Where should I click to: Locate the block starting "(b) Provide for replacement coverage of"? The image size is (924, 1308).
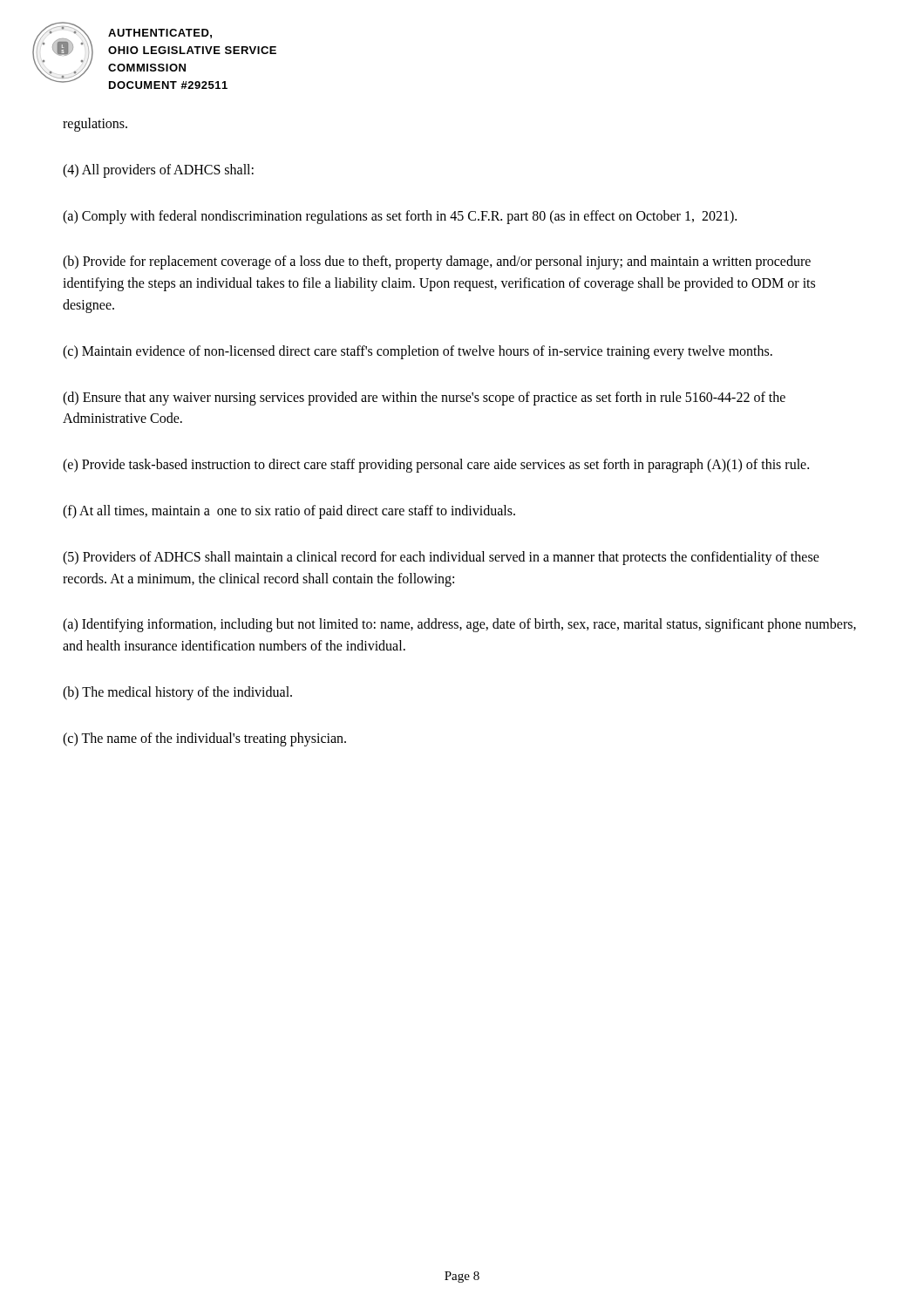click(x=439, y=283)
